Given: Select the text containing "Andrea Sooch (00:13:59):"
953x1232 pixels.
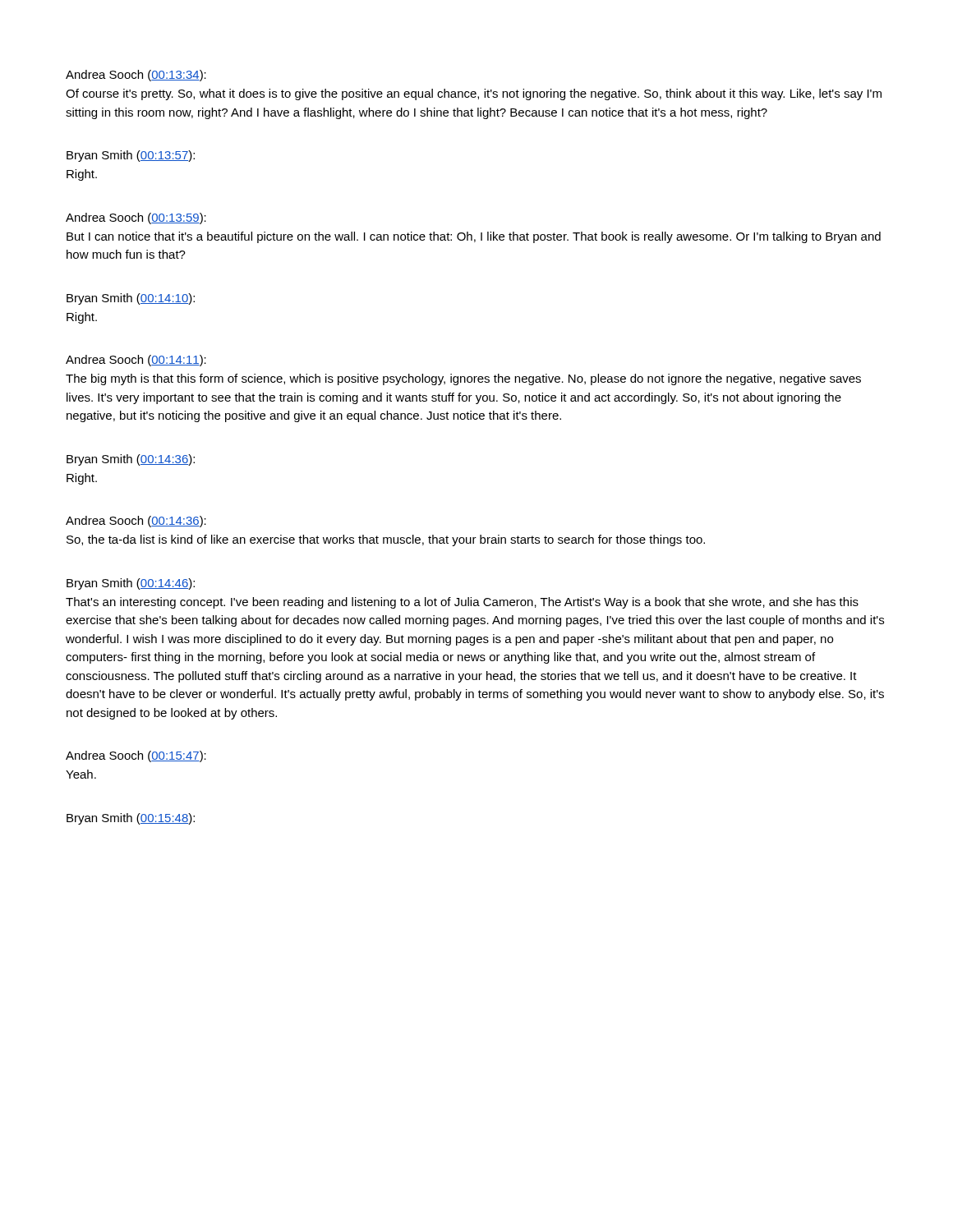Looking at the screenshot, I should click(x=136, y=217).
